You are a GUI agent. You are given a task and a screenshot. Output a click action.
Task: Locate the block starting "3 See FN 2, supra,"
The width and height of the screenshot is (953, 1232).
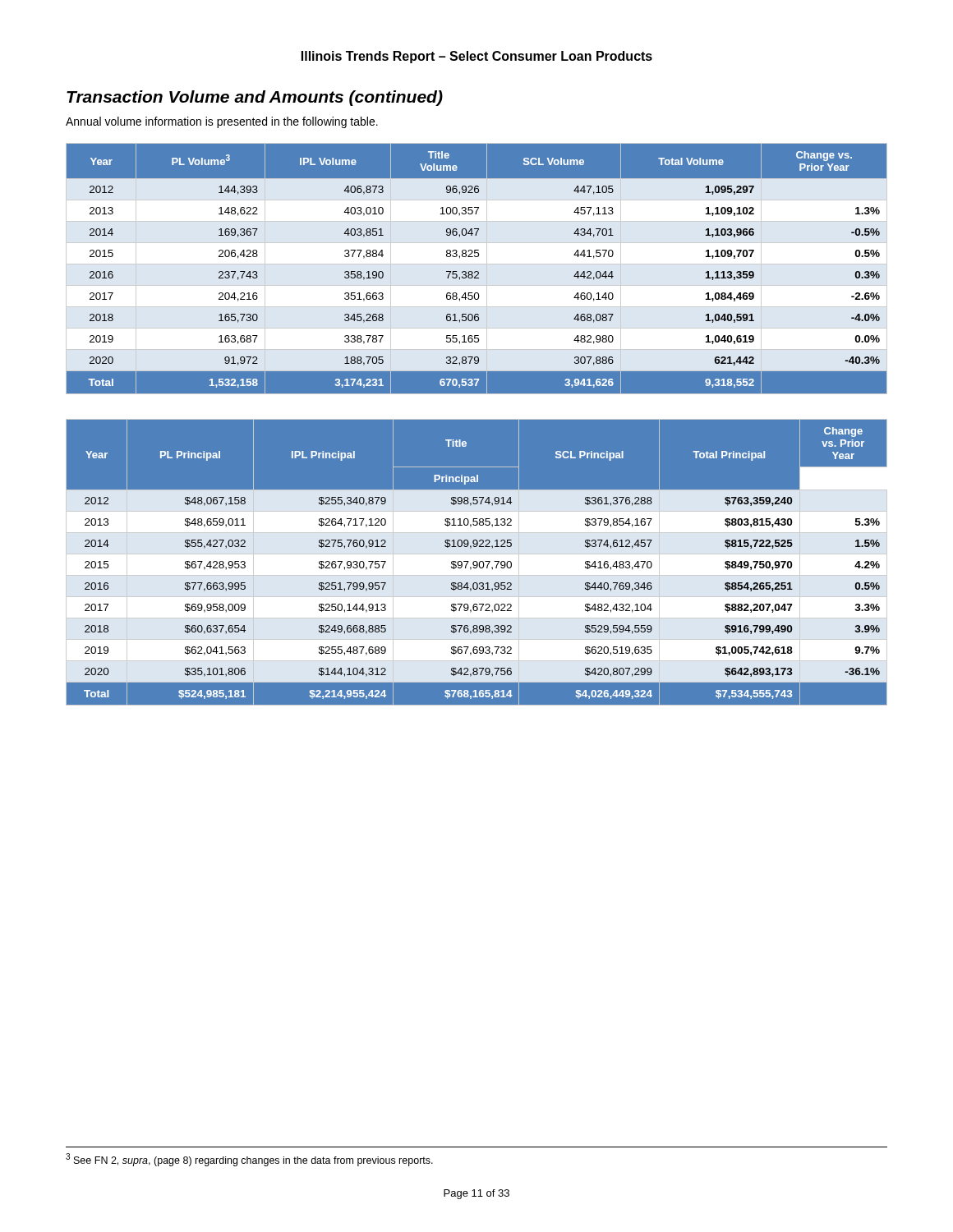click(x=250, y=1159)
